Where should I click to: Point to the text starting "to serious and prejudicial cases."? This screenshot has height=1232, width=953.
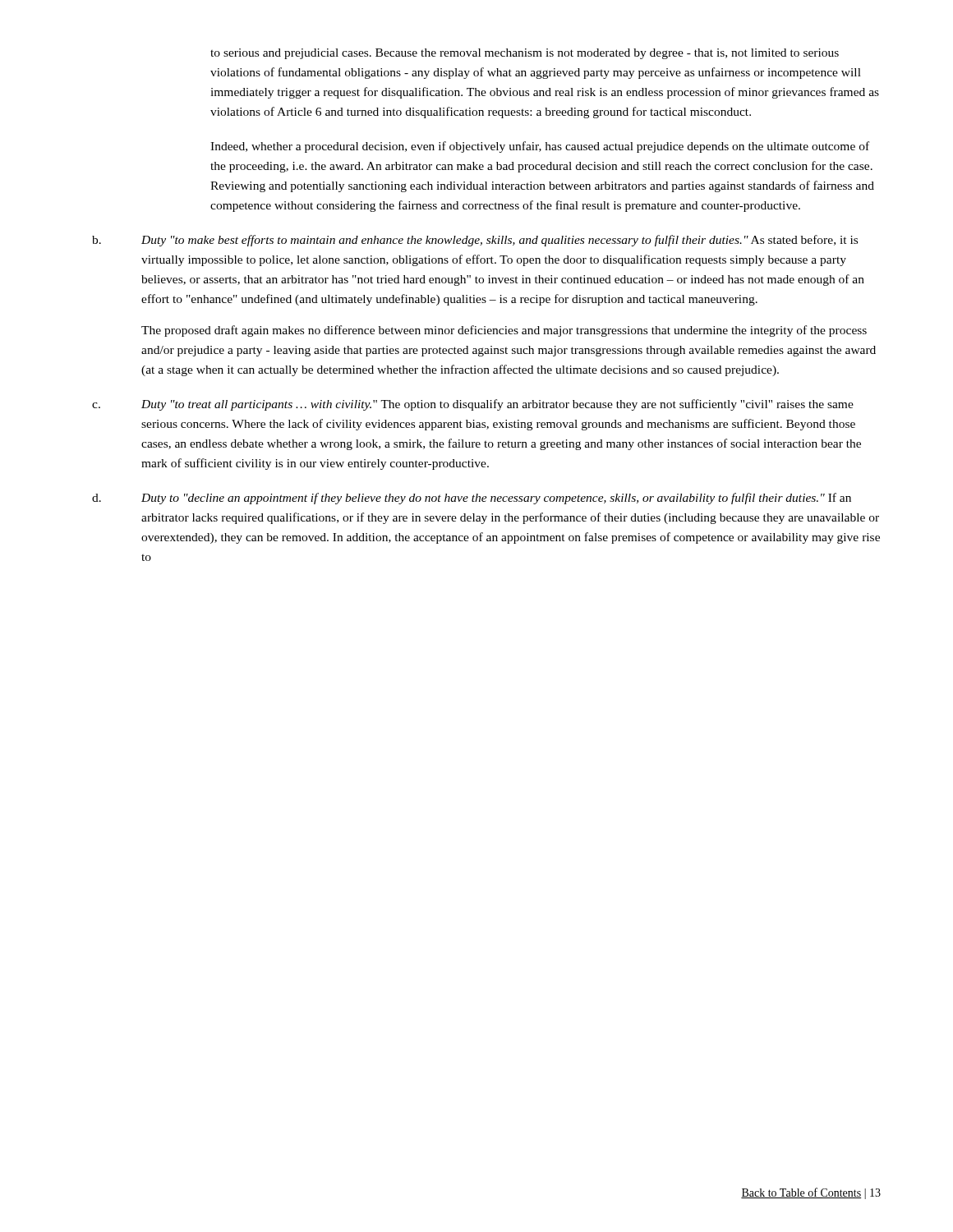click(545, 82)
